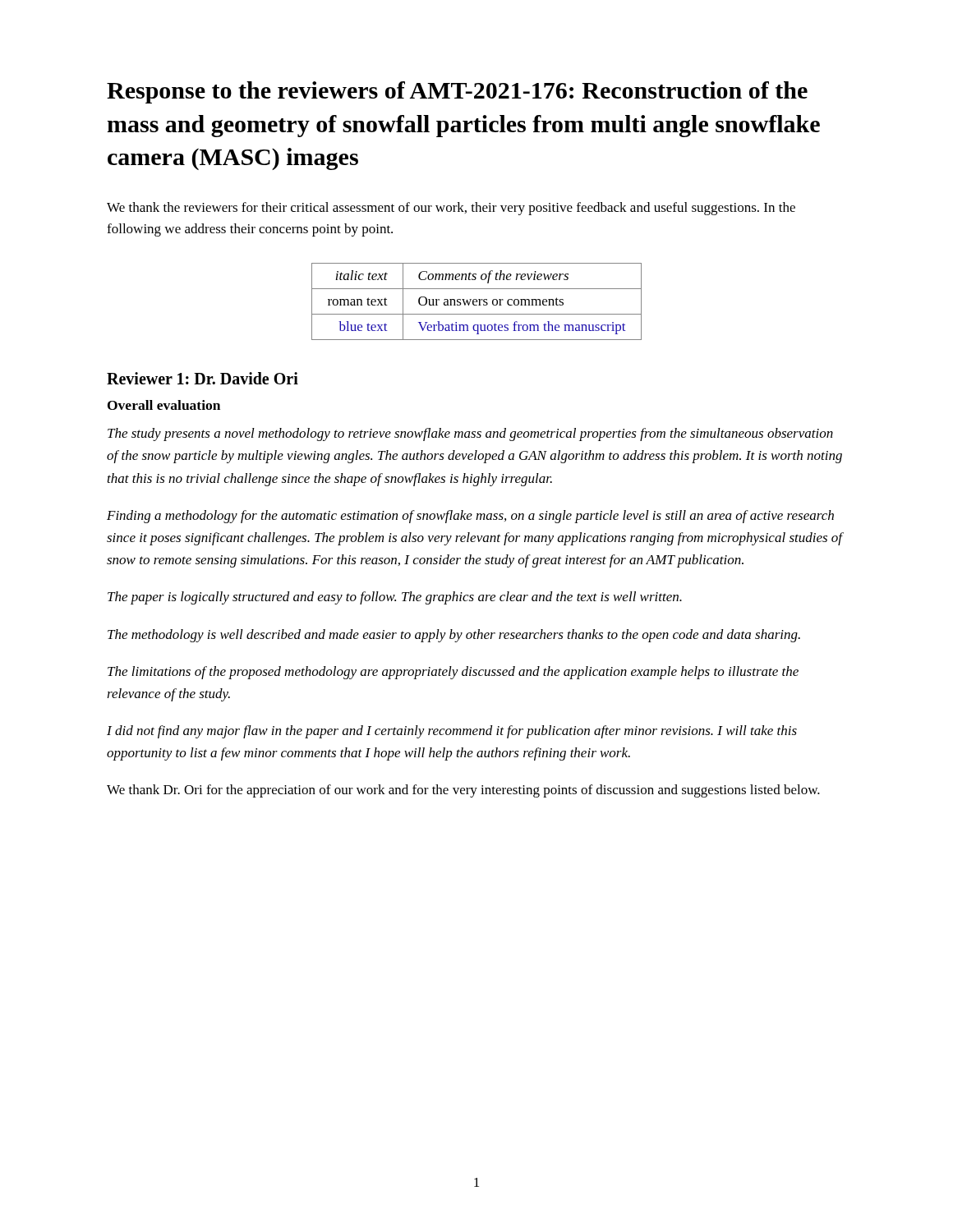Find the block starting "The study presents a novel methodology to"
The height and width of the screenshot is (1232, 953).
[x=475, y=456]
